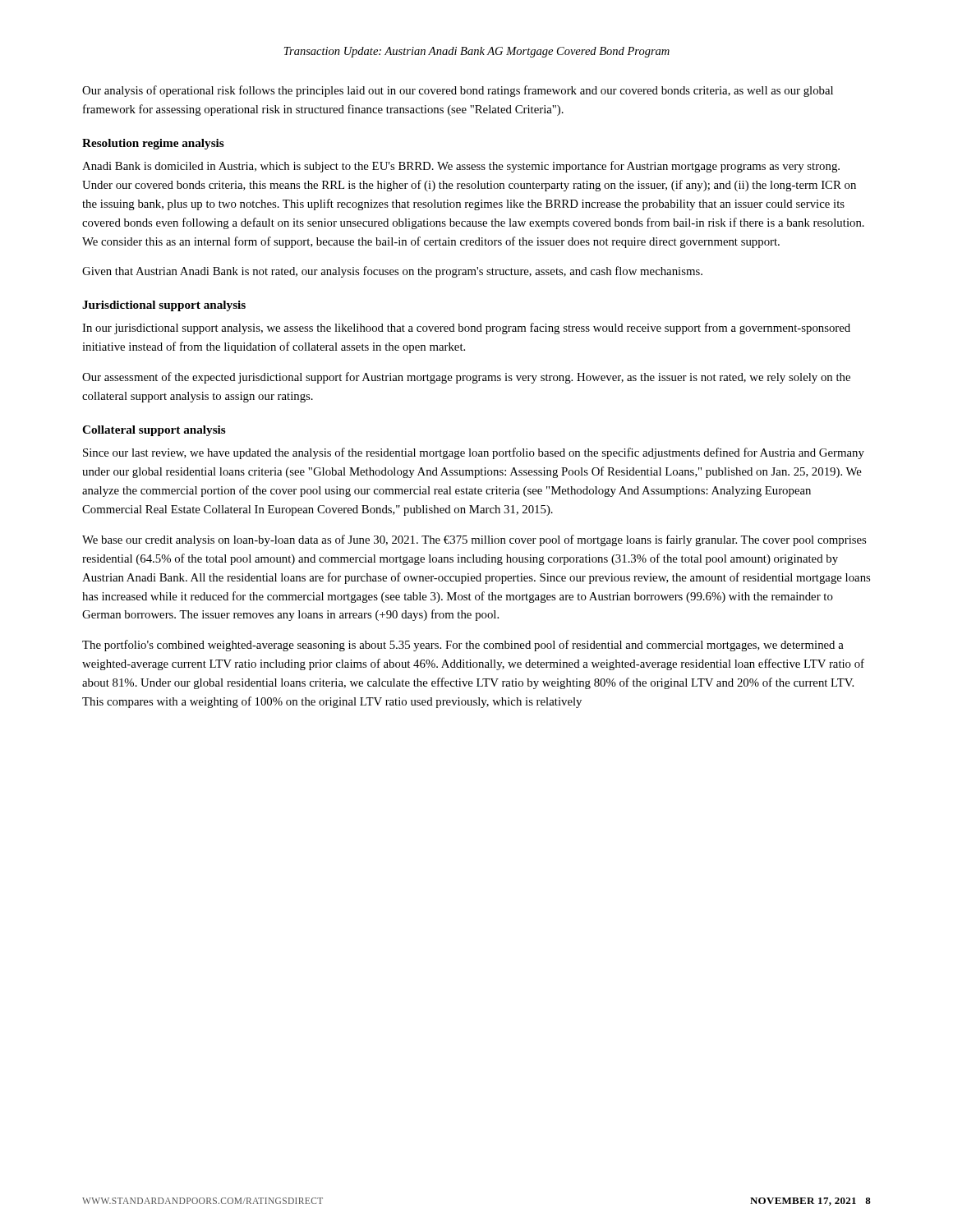953x1232 pixels.
Task: Point to "Resolution regime analysis"
Action: (x=153, y=142)
